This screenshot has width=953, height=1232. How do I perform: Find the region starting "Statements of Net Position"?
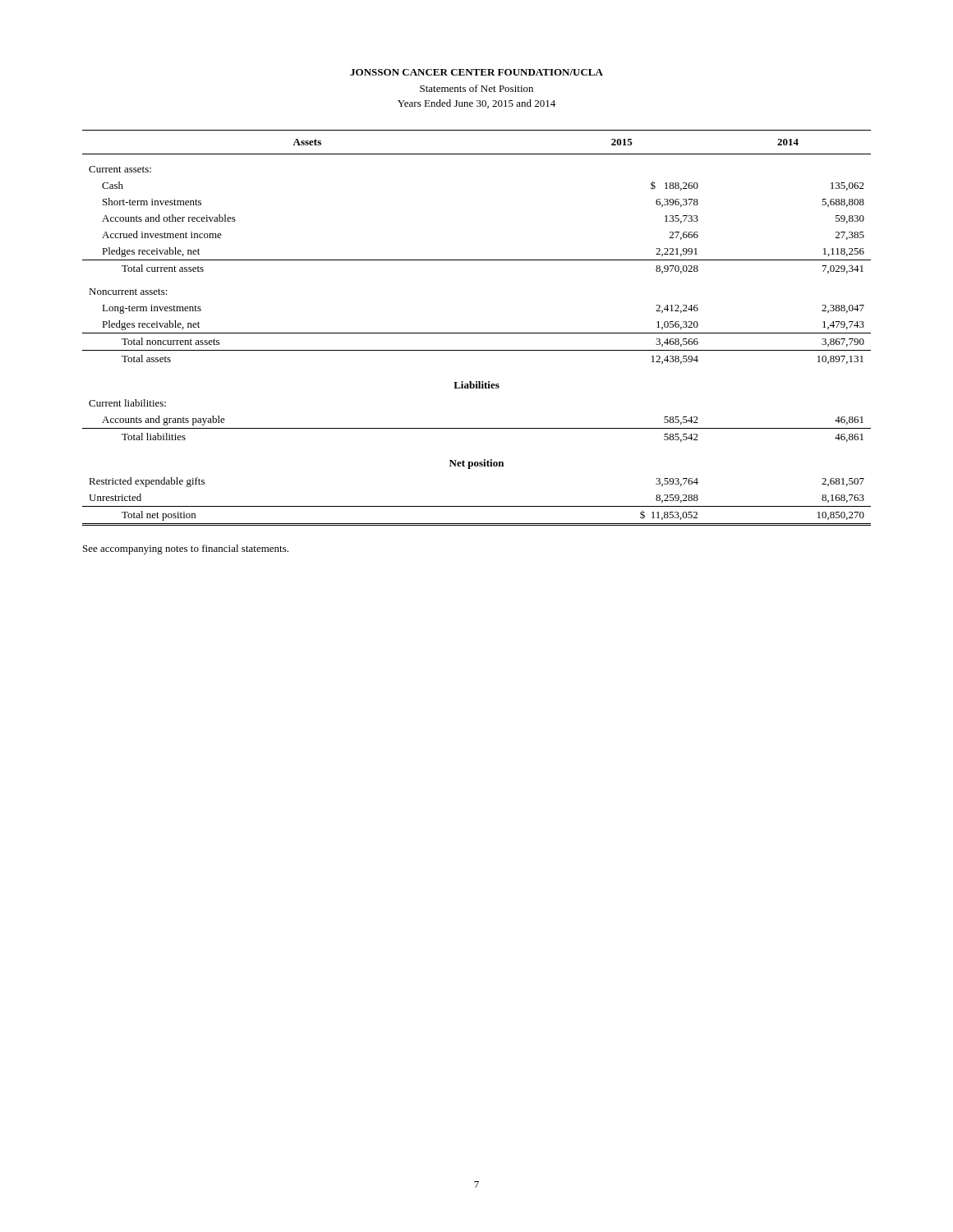pos(476,88)
